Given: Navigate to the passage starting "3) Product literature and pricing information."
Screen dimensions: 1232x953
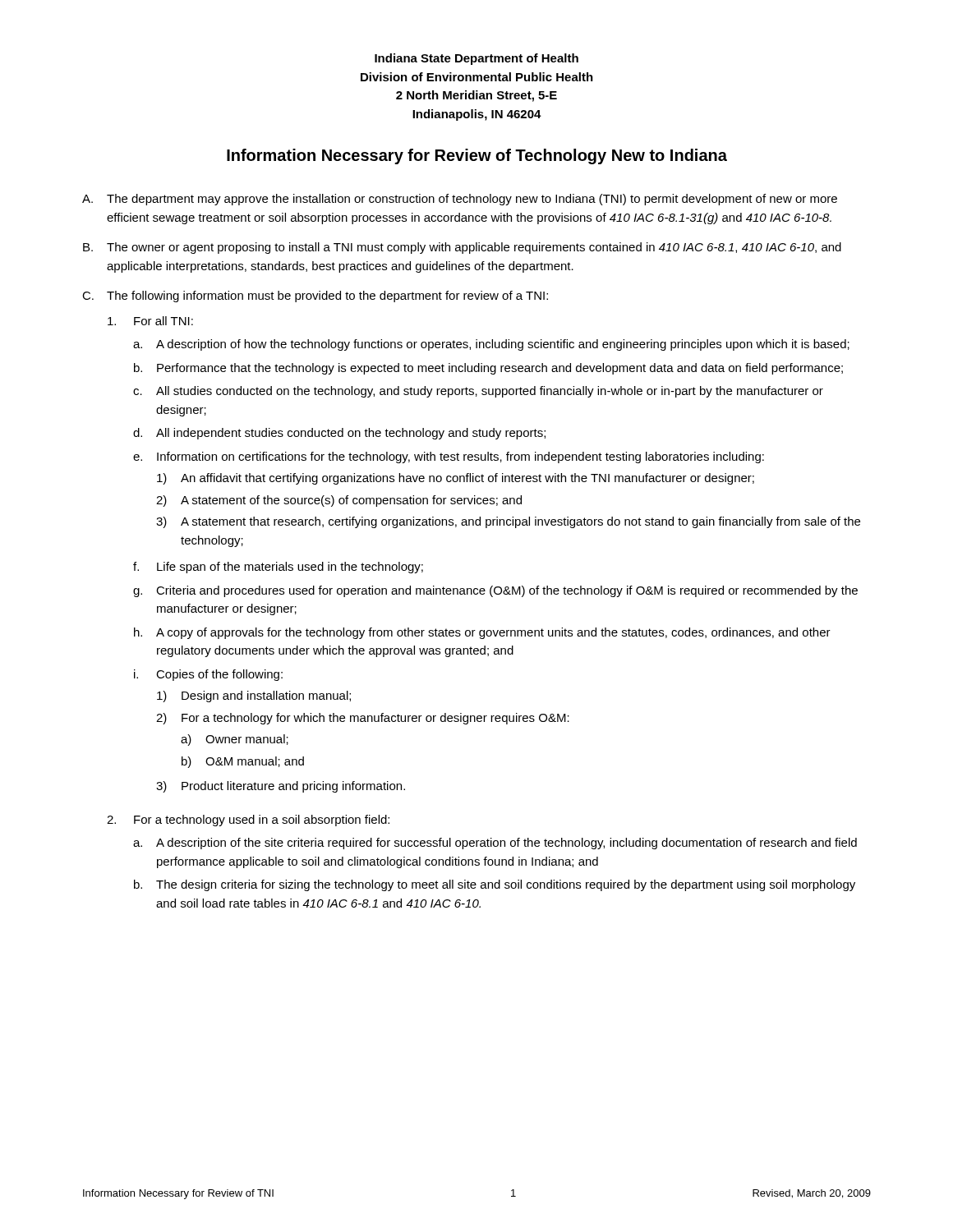Looking at the screenshot, I should point(281,787).
